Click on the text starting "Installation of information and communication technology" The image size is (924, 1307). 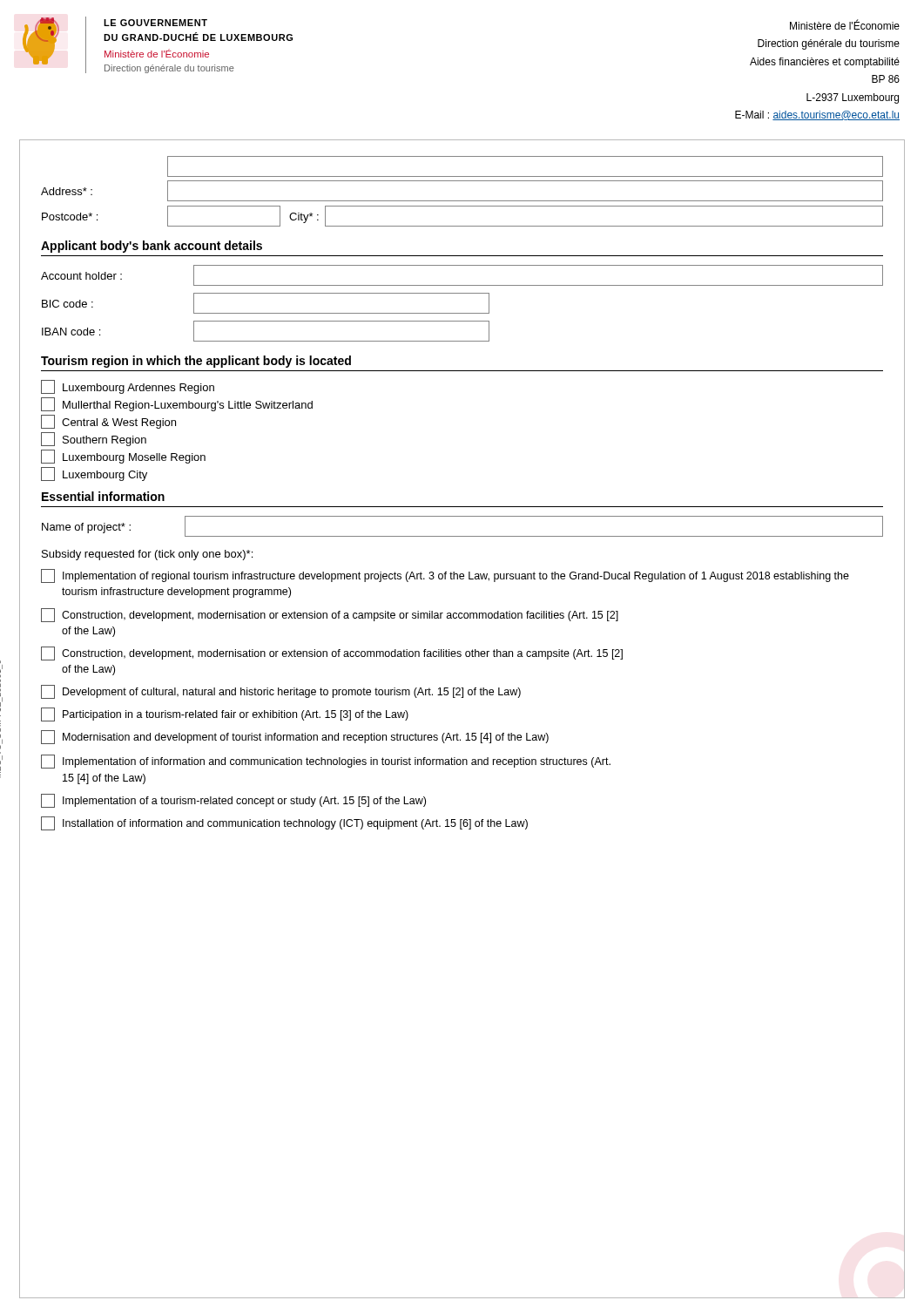(285, 823)
